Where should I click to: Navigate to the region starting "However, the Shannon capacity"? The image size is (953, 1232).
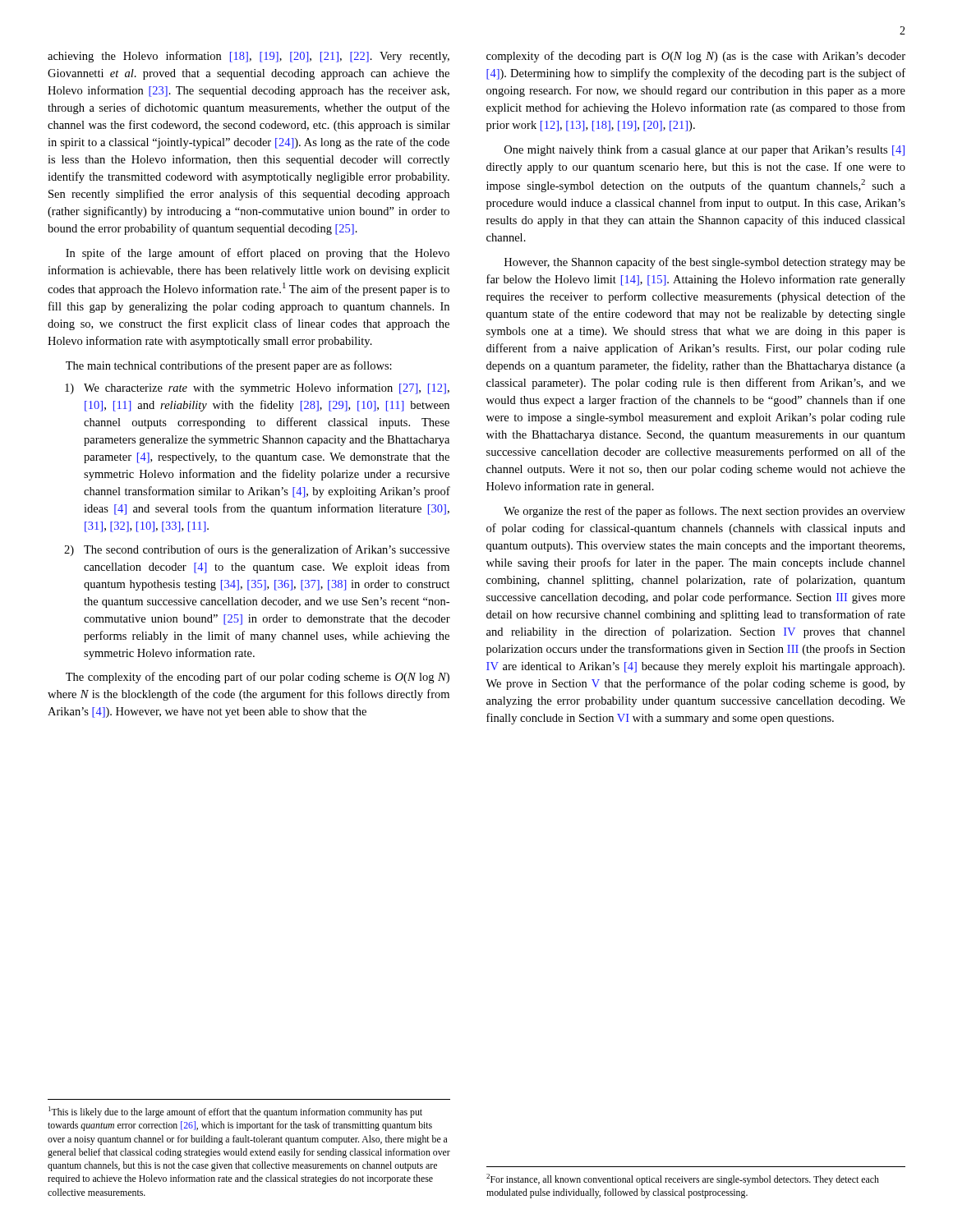pyautogui.click(x=696, y=375)
